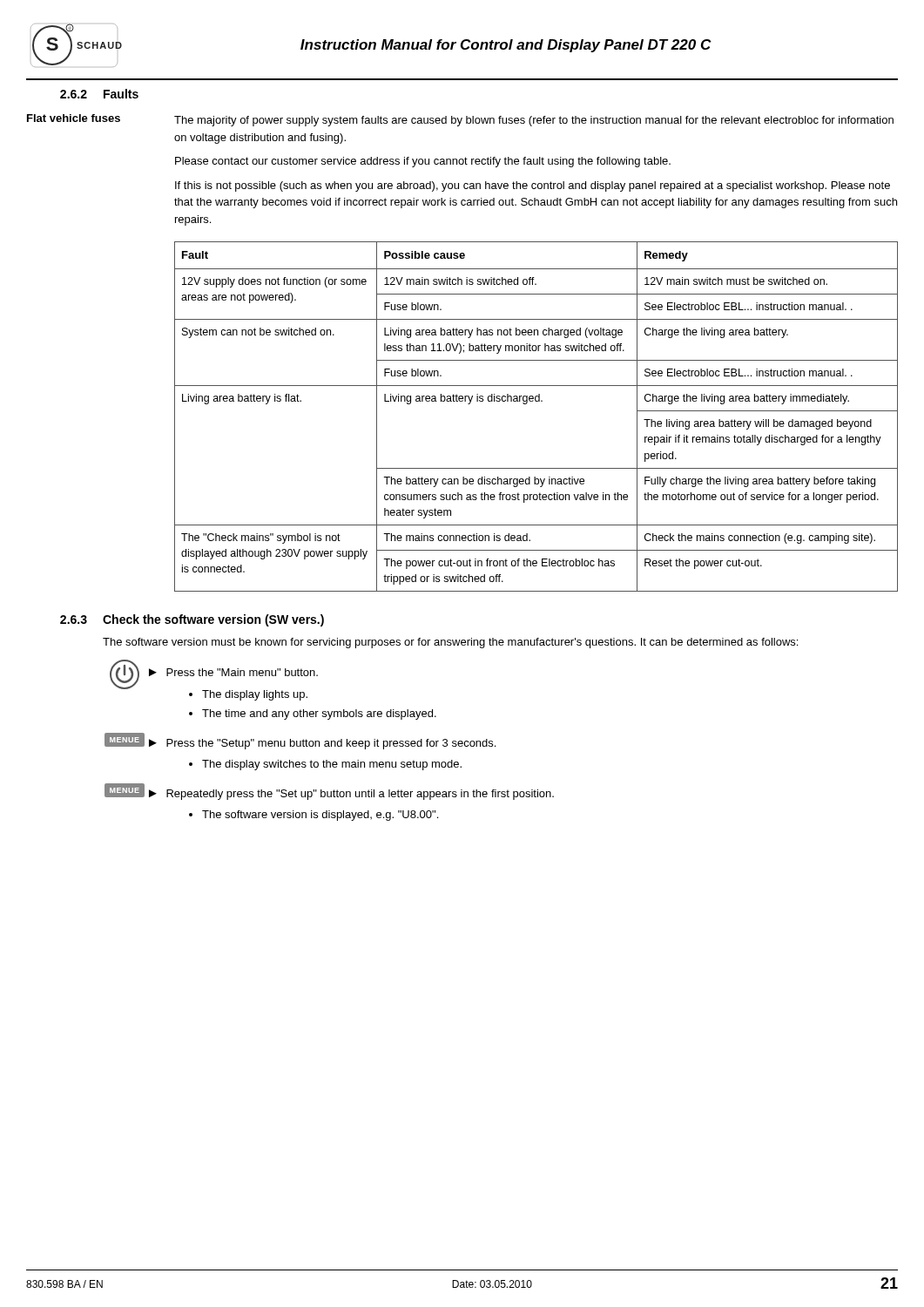The height and width of the screenshot is (1307, 924).
Task: Click on the text block starting "The display lights"
Action: click(x=255, y=694)
